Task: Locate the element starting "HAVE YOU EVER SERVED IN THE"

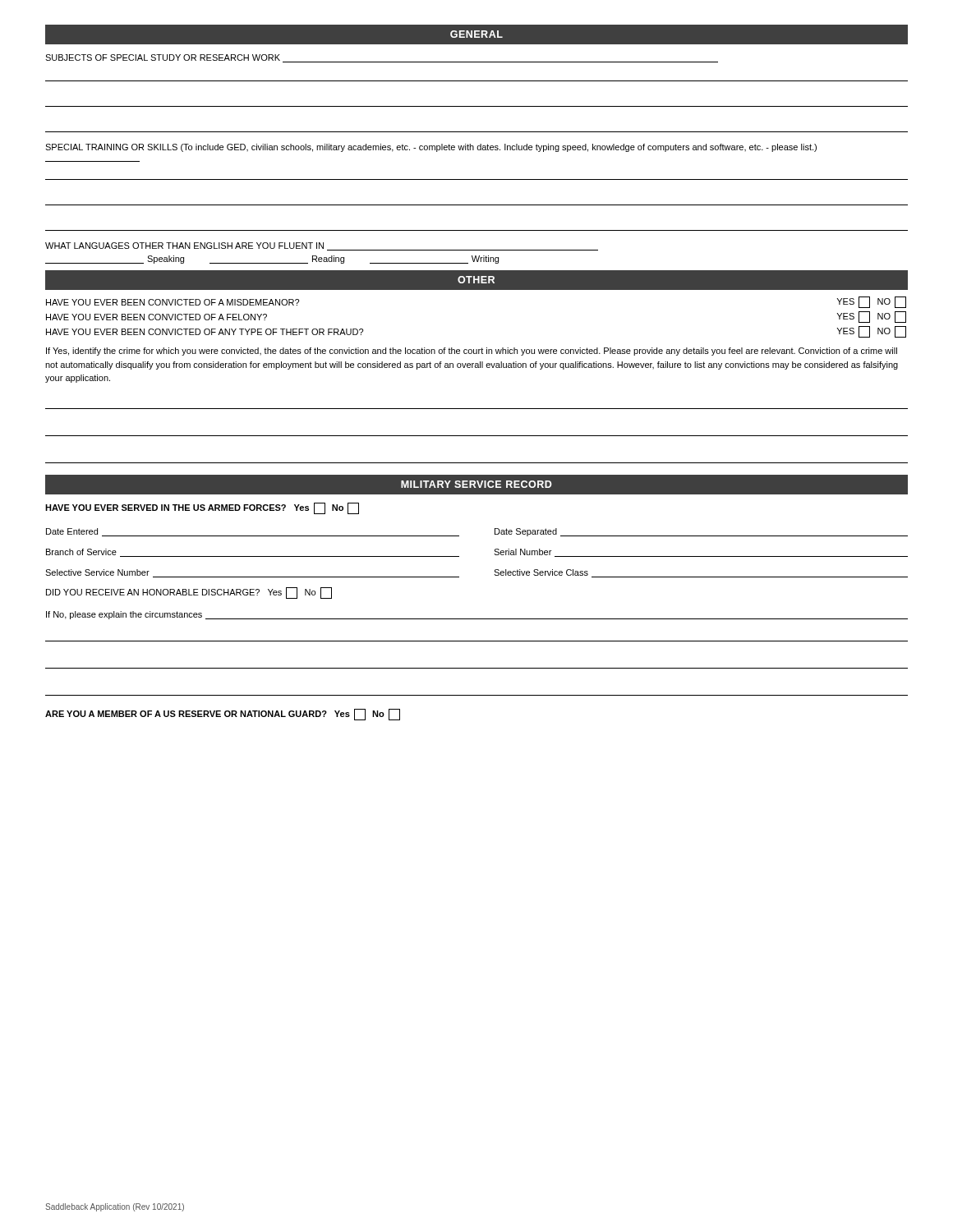Action: 202,508
